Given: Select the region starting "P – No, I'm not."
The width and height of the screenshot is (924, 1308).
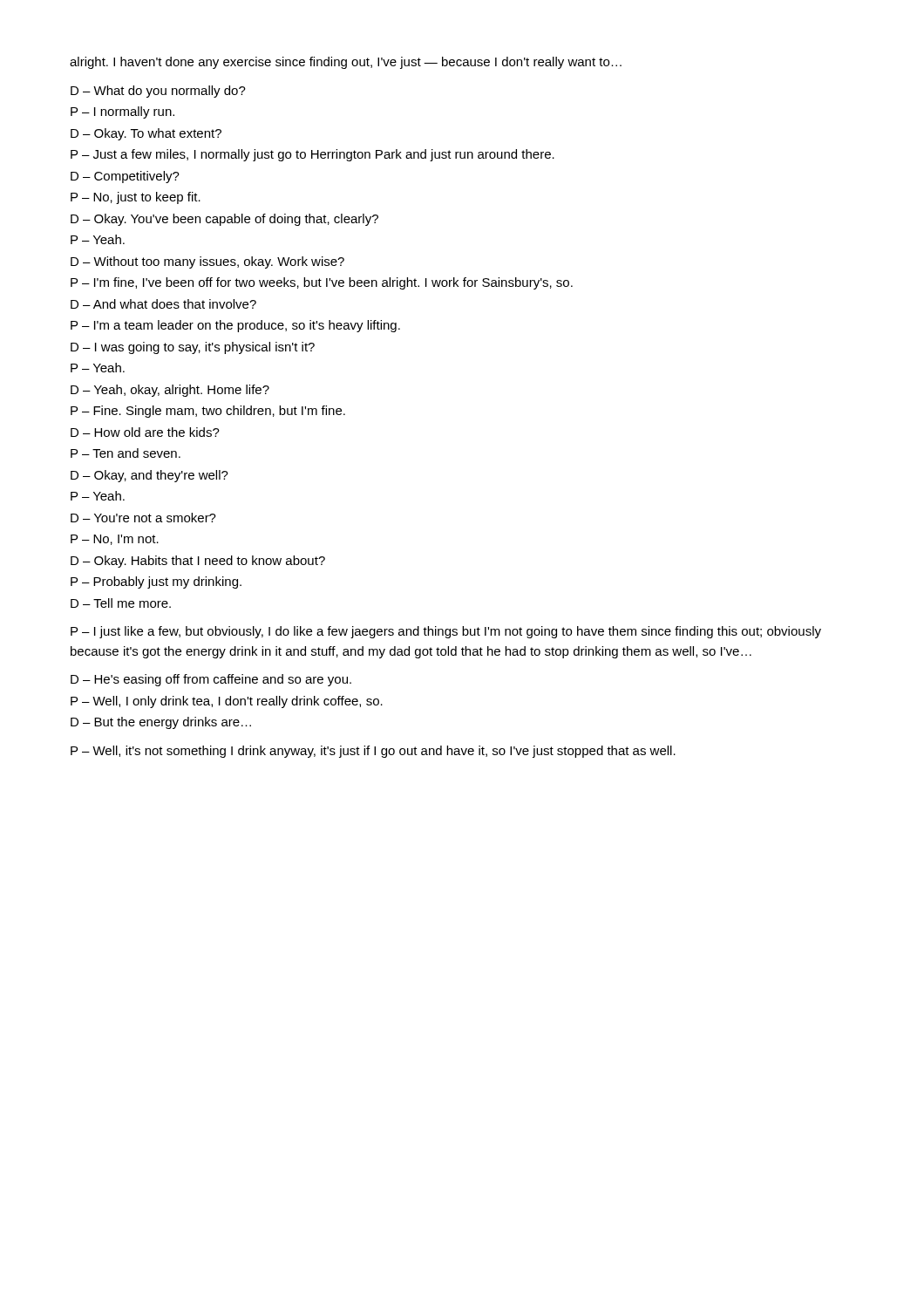Looking at the screenshot, I should coord(114,538).
